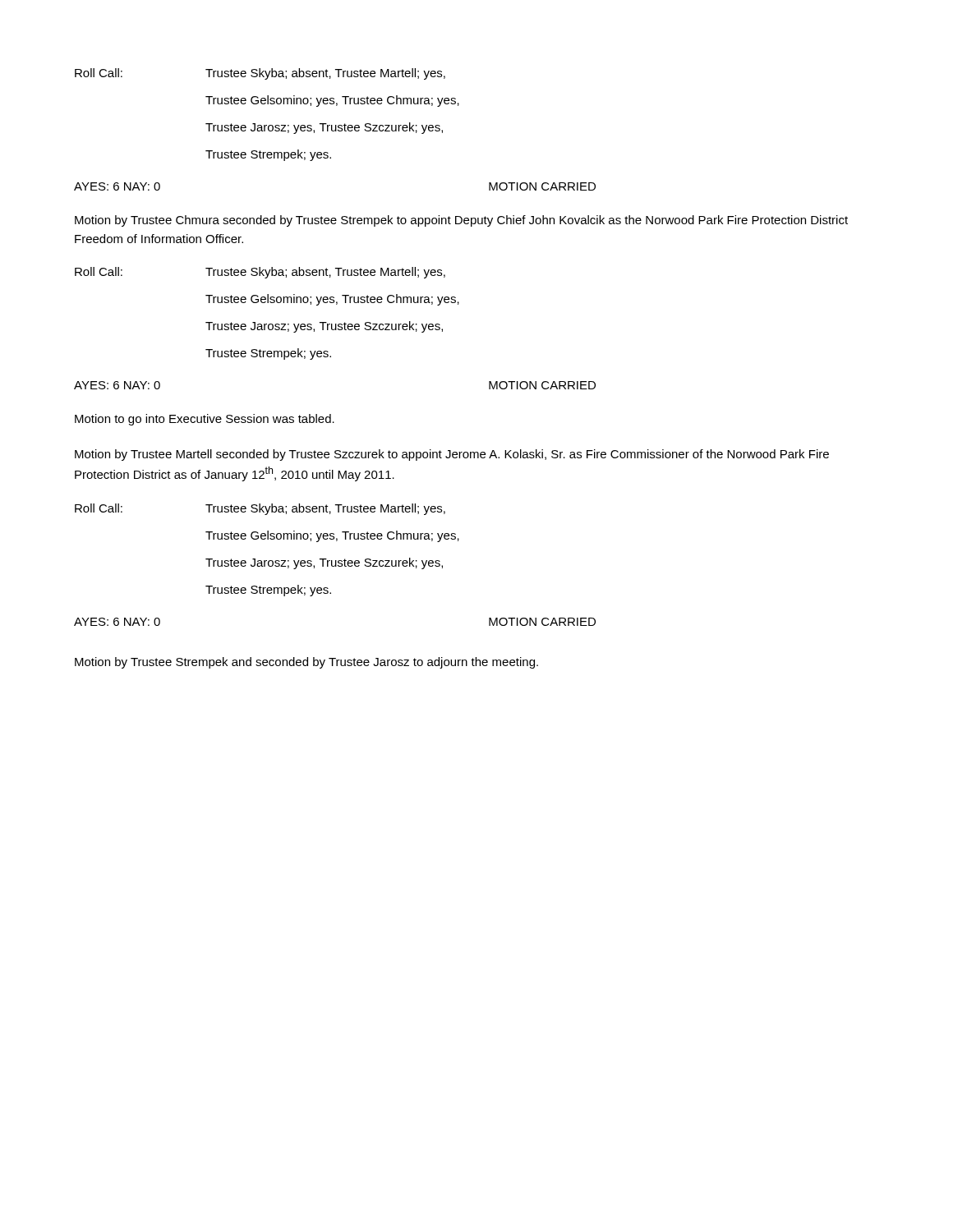Find the text block containing "Motion by Trustee Strempek"
Screen dimensions: 1232x953
pyautogui.click(x=307, y=661)
